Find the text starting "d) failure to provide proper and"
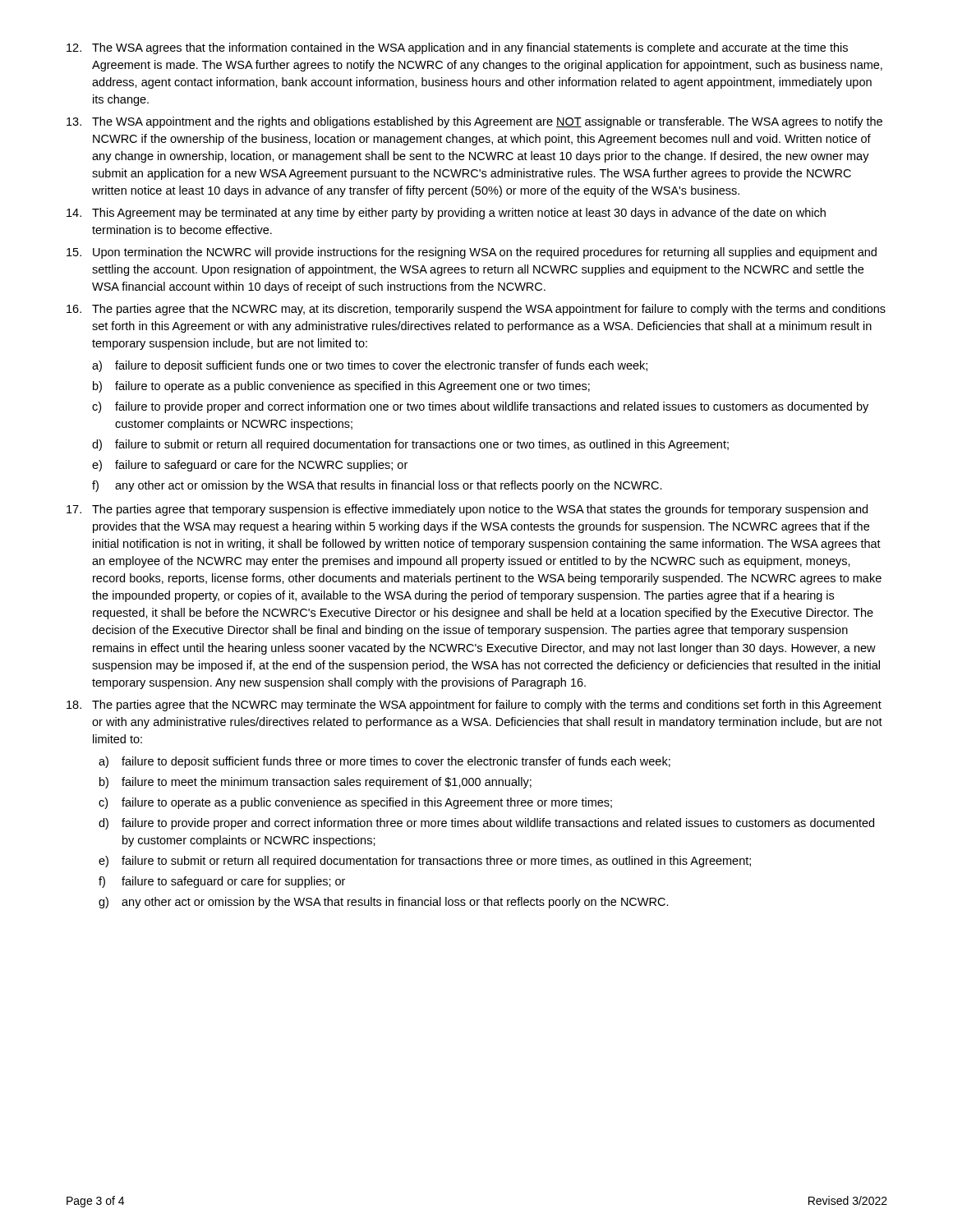The image size is (953, 1232). (493, 832)
